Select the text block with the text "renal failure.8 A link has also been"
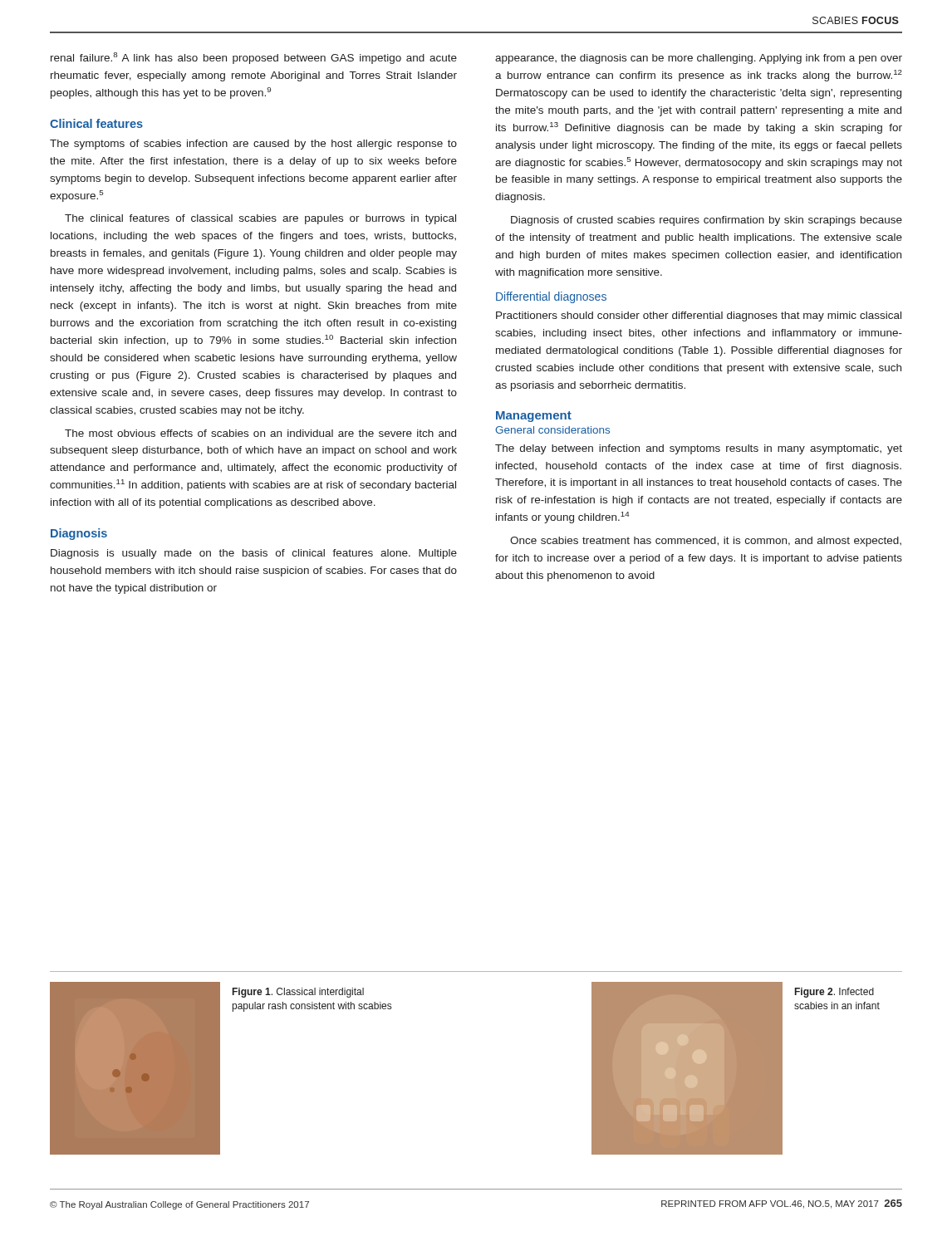The width and height of the screenshot is (952, 1246). [x=253, y=76]
